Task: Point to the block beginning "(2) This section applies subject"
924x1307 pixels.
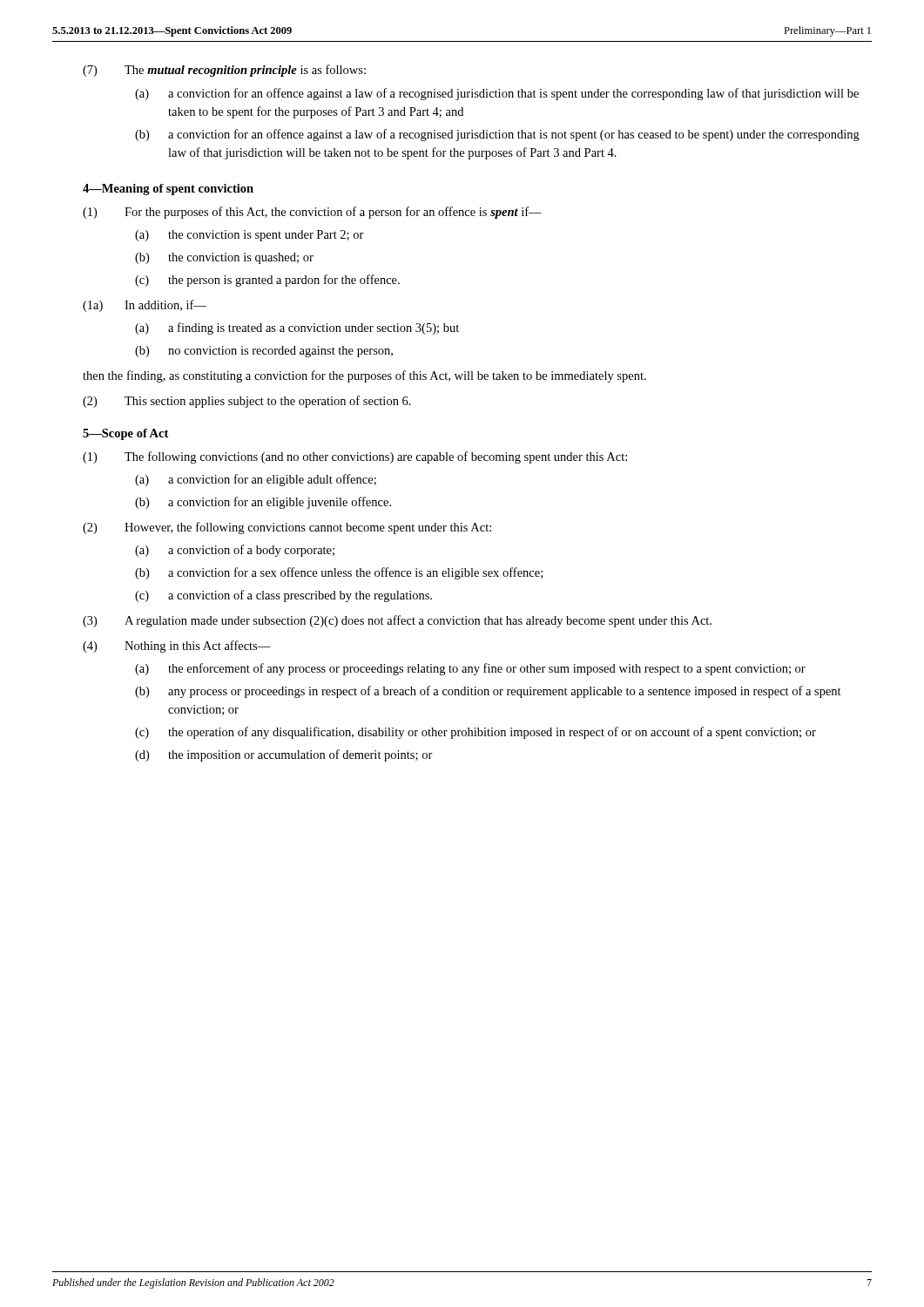Action: pyautogui.click(x=247, y=402)
